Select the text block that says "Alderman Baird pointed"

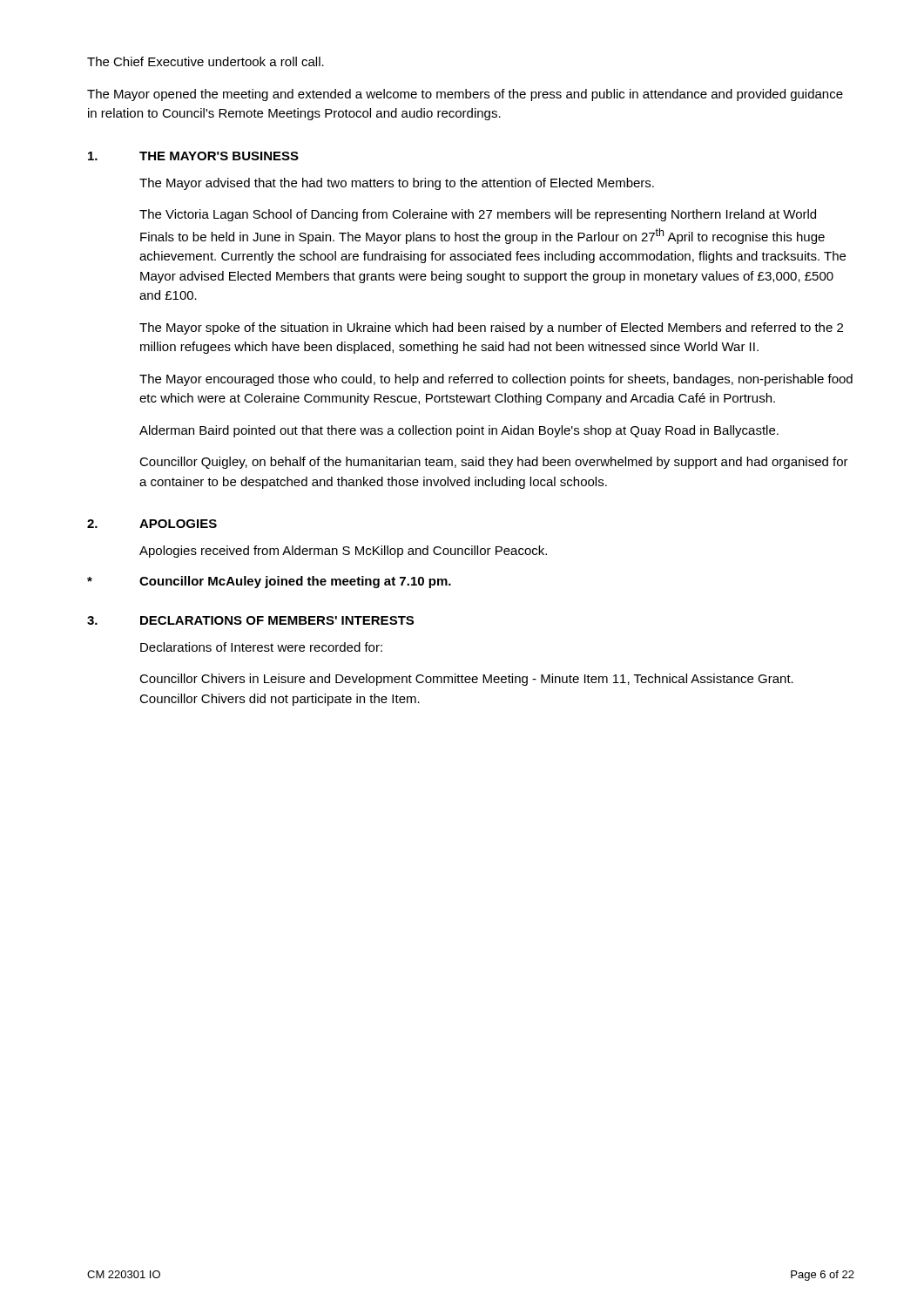tap(459, 430)
